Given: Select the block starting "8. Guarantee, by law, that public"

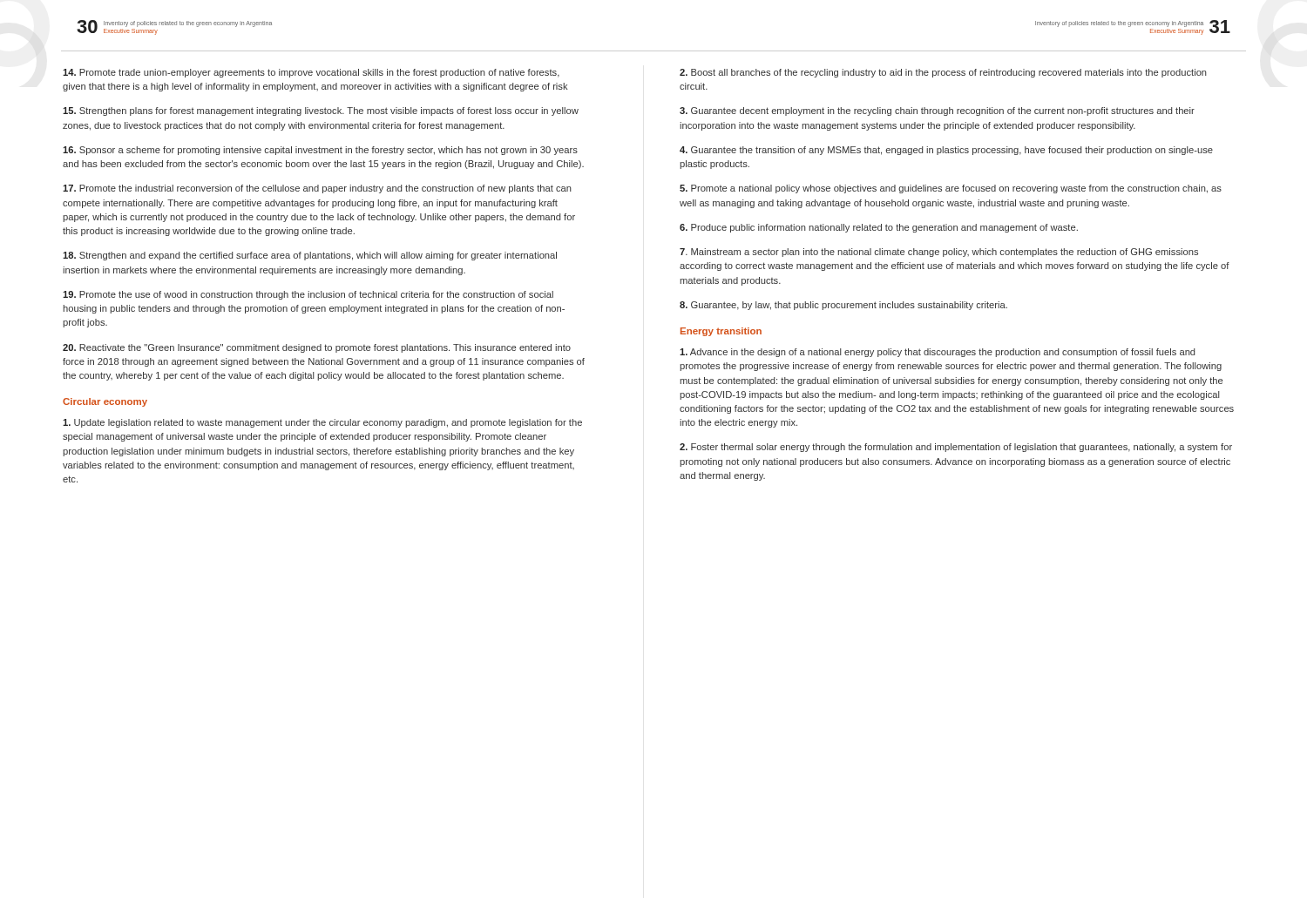Looking at the screenshot, I should point(844,305).
